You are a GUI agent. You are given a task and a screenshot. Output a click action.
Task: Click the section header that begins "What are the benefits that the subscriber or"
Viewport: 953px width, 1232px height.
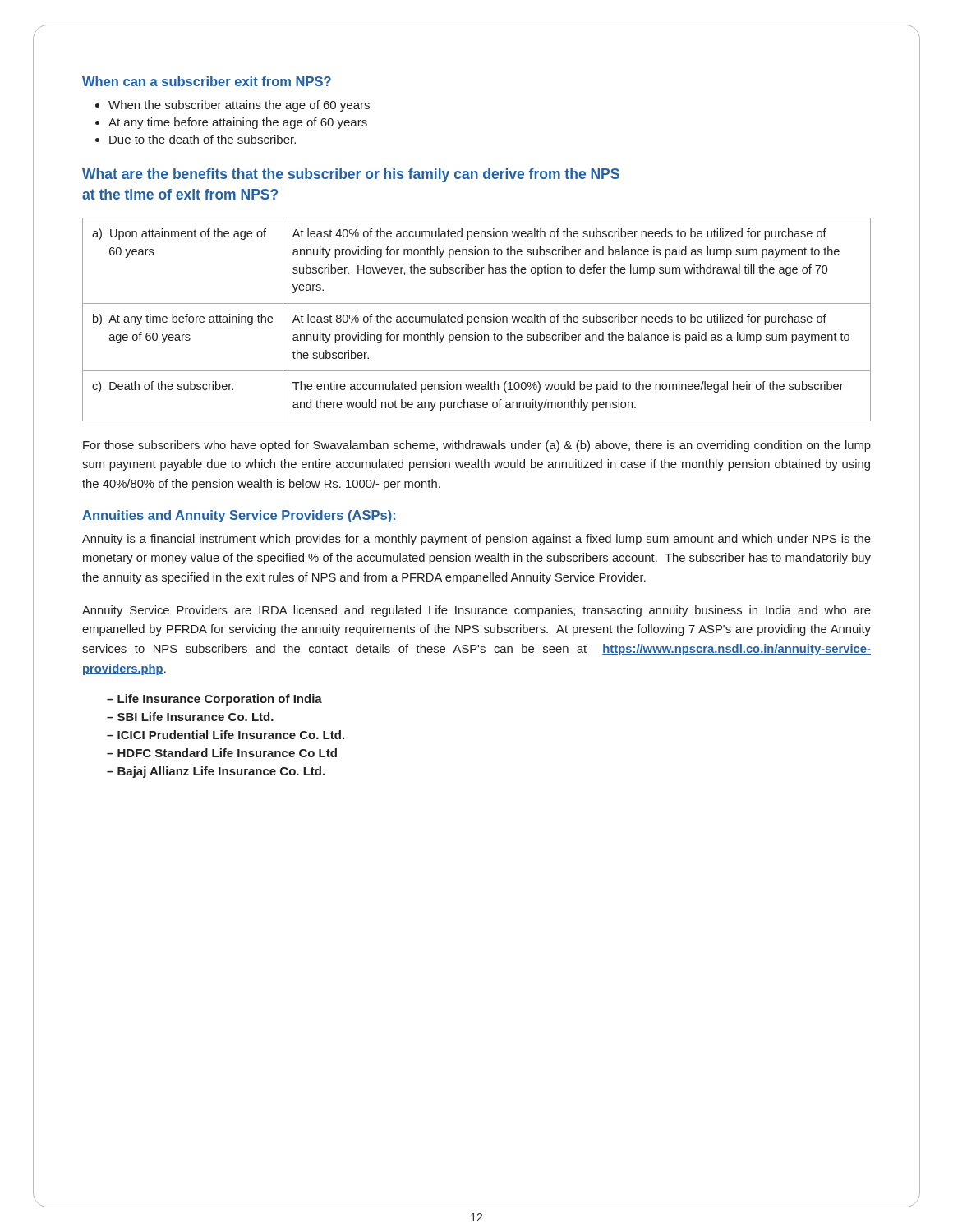(x=351, y=184)
